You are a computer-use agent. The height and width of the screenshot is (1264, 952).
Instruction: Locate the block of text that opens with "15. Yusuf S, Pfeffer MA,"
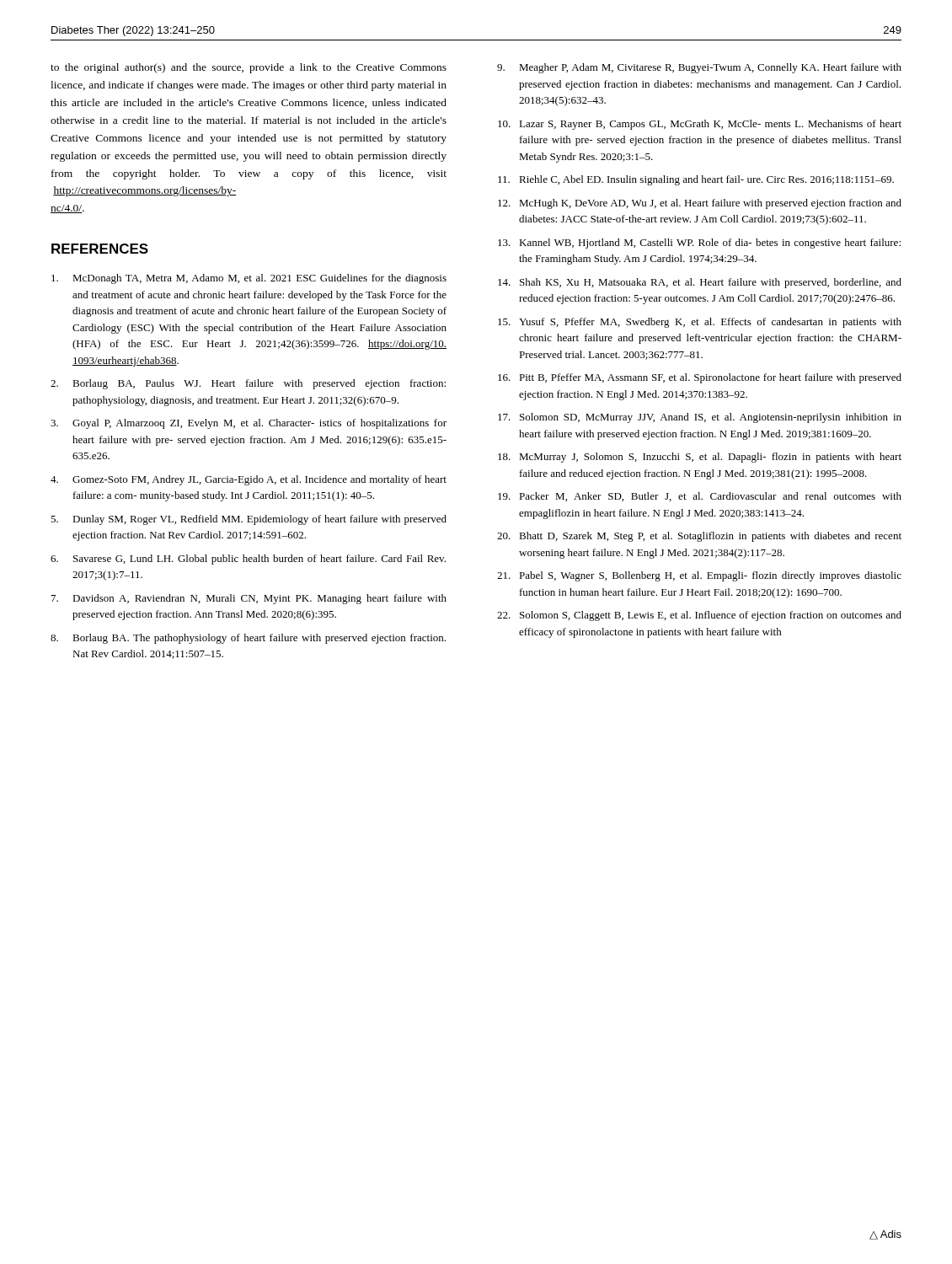pos(699,338)
